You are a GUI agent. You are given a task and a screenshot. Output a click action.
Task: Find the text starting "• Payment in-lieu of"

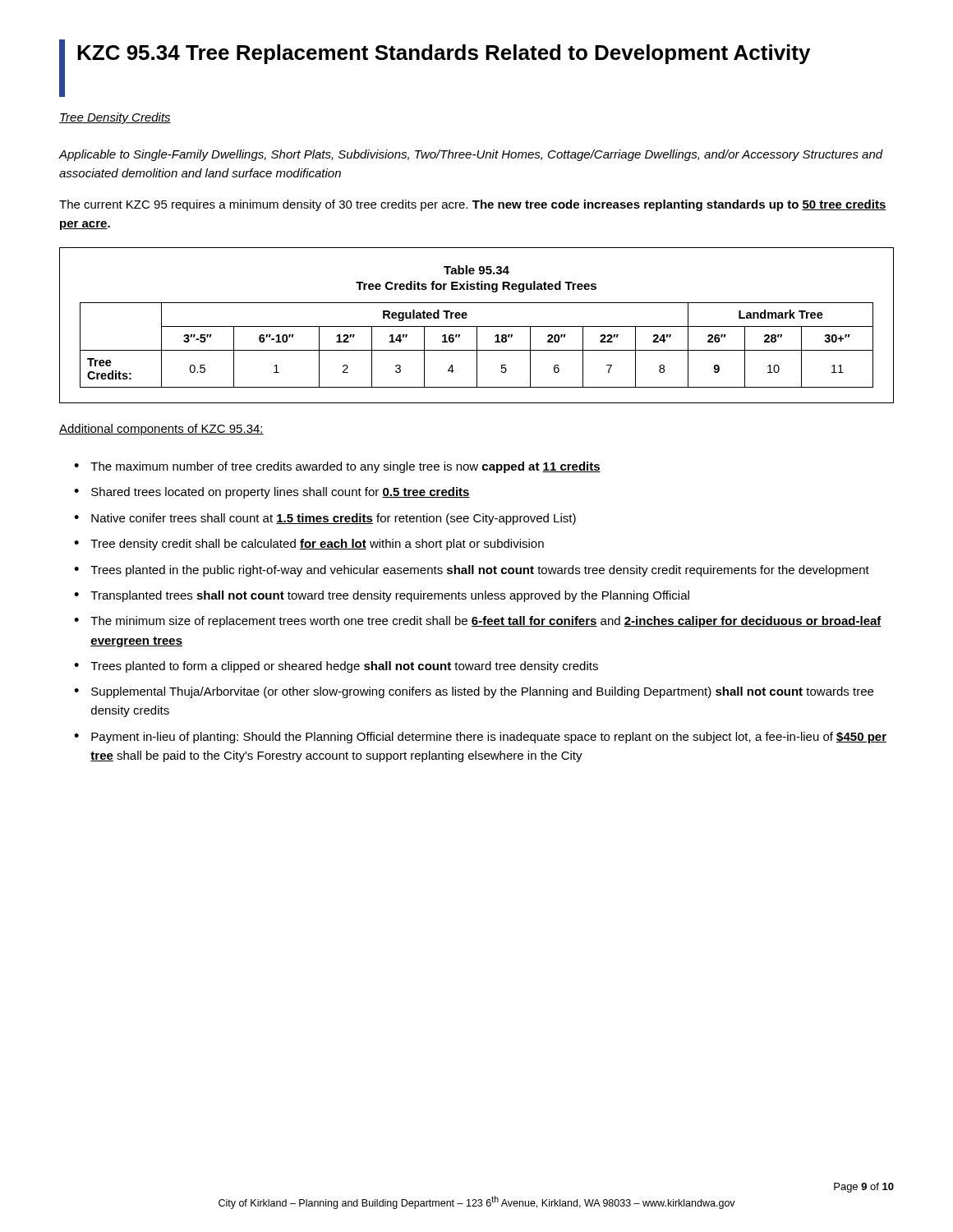pos(484,746)
